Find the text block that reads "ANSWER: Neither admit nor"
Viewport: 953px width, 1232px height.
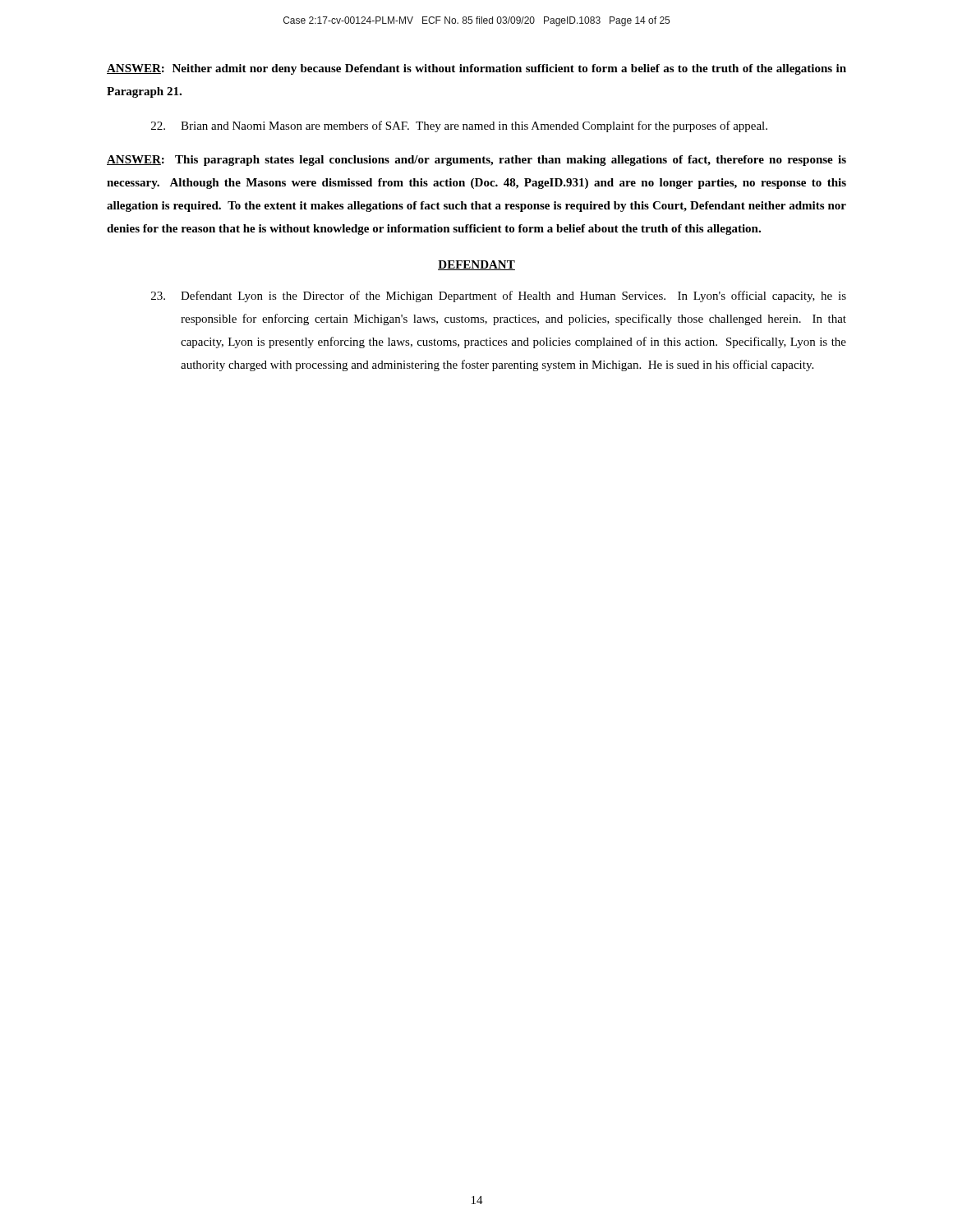(476, 80)
